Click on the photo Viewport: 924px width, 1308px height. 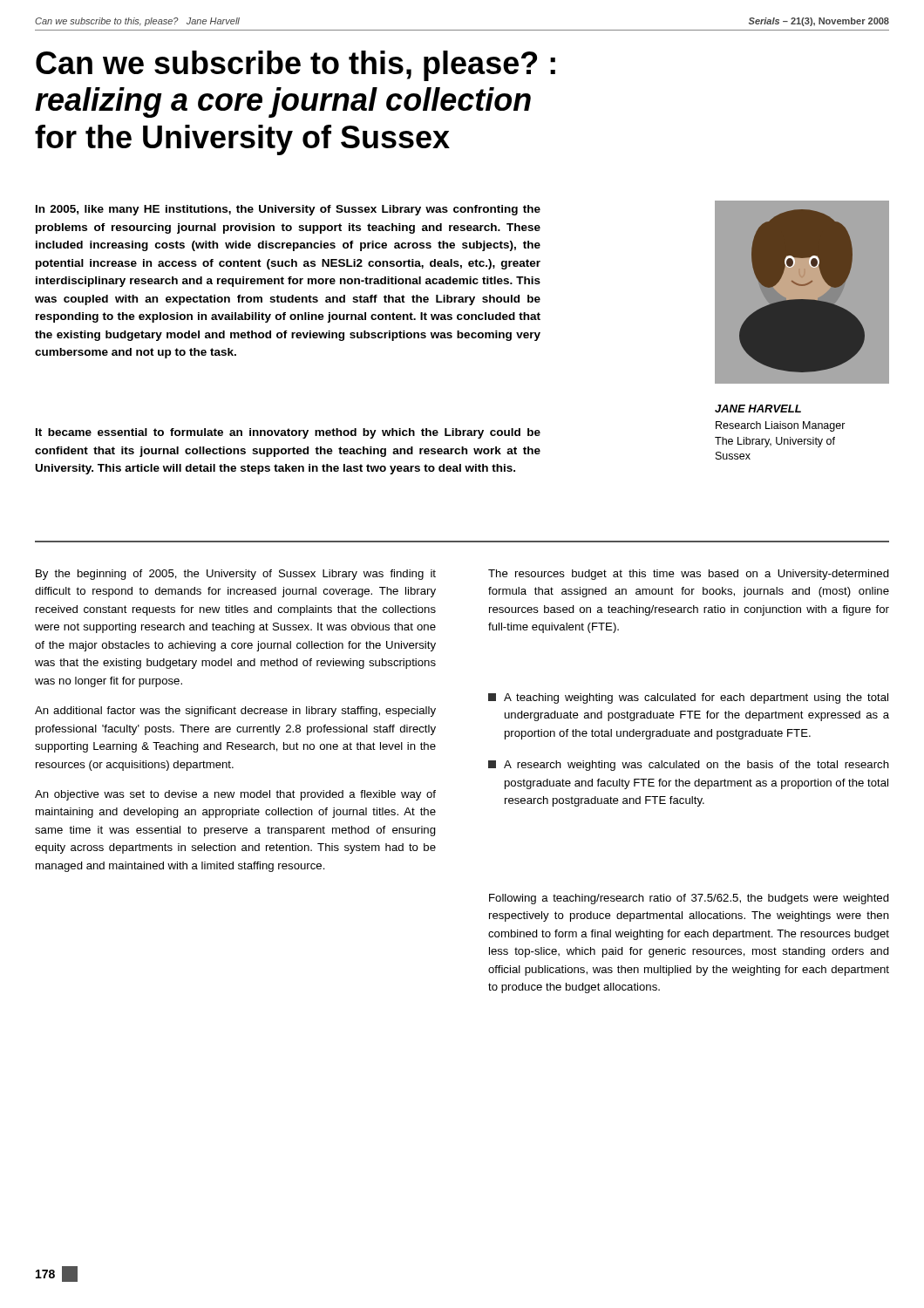point(802,292)
